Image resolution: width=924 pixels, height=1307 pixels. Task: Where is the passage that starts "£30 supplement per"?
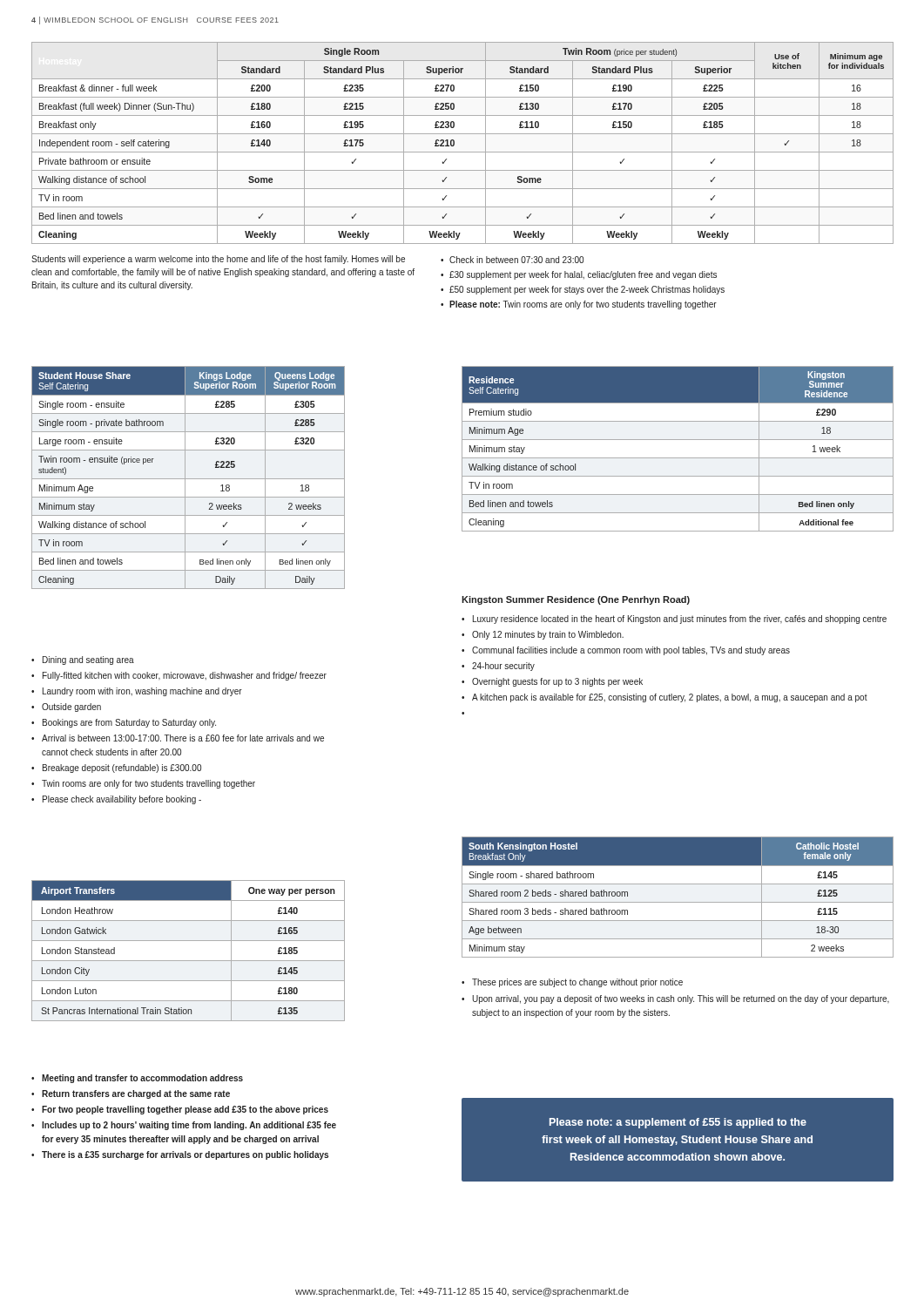667,275
